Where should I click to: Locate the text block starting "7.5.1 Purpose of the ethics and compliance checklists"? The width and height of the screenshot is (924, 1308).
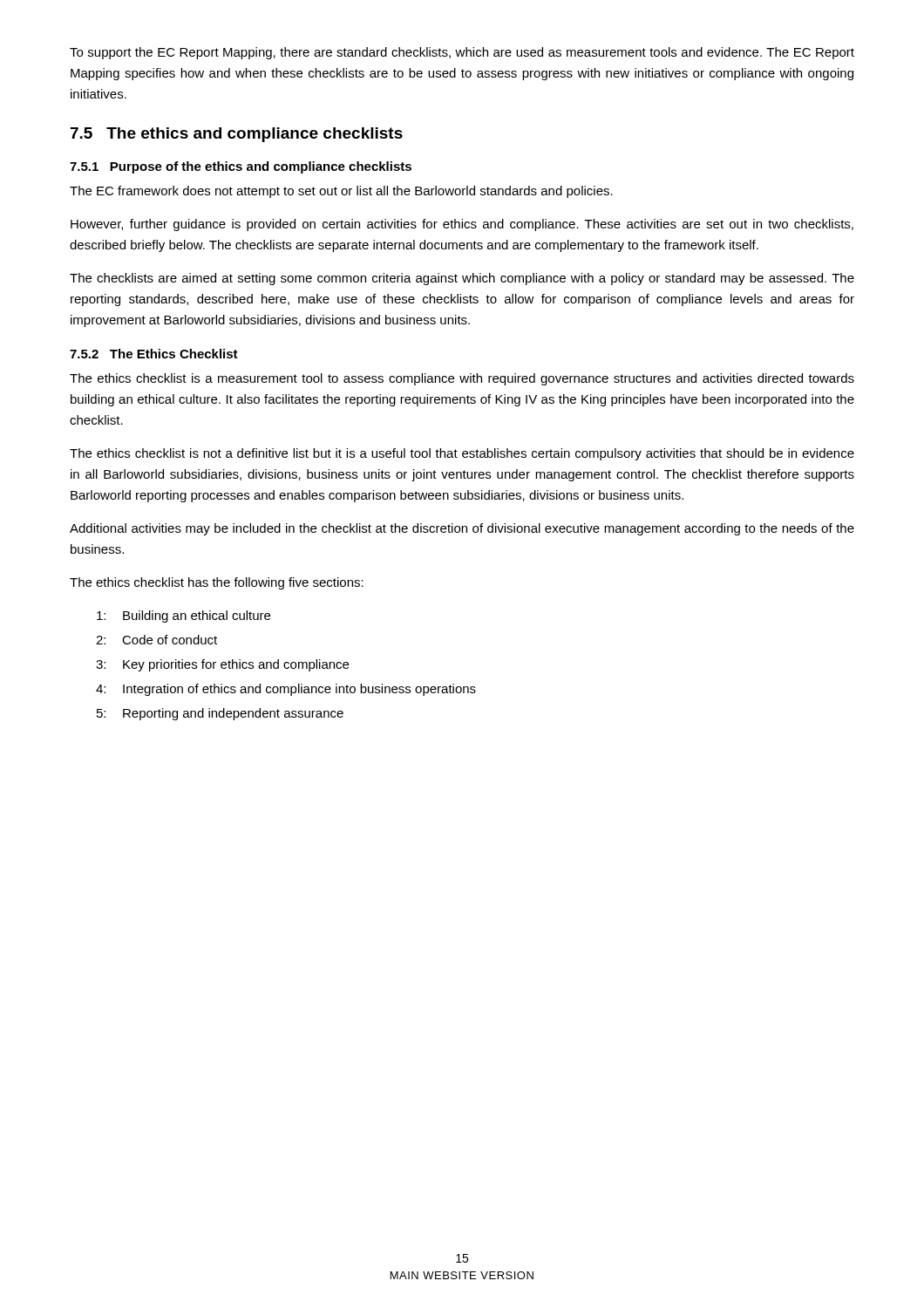pos(241,166)
